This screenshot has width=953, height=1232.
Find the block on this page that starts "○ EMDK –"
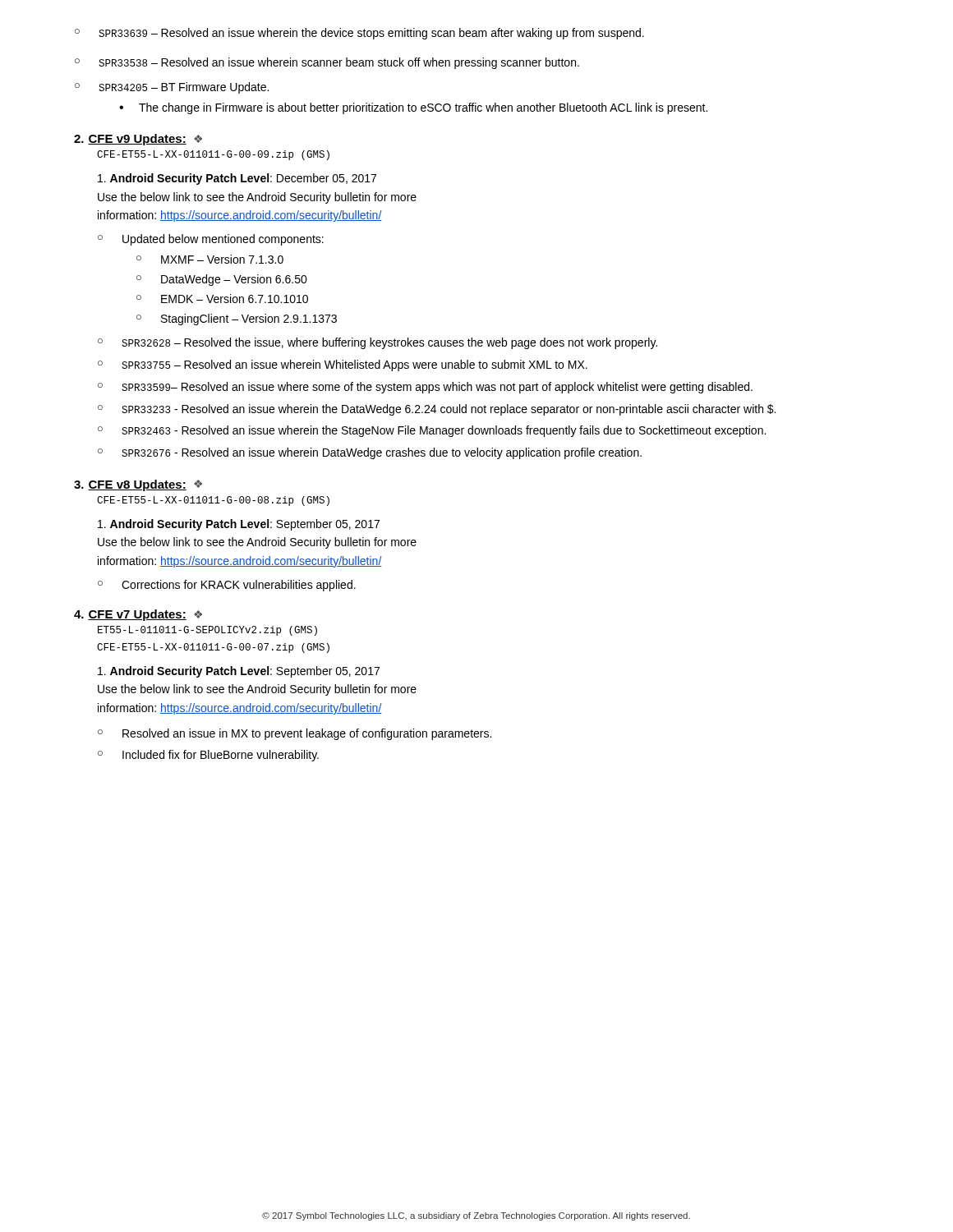(x=222, y=299)
